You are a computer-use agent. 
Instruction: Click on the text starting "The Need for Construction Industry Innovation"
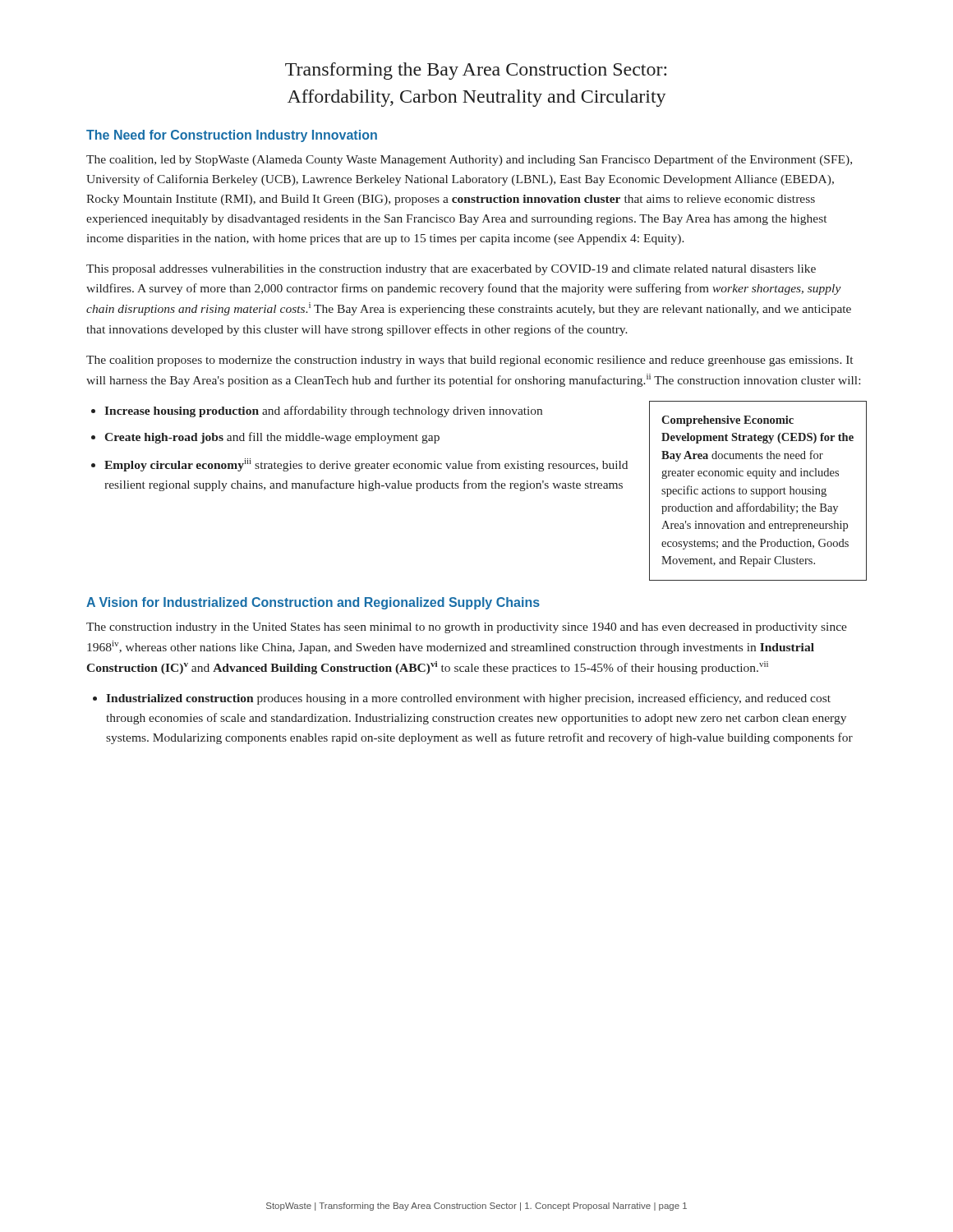[232, 135]
